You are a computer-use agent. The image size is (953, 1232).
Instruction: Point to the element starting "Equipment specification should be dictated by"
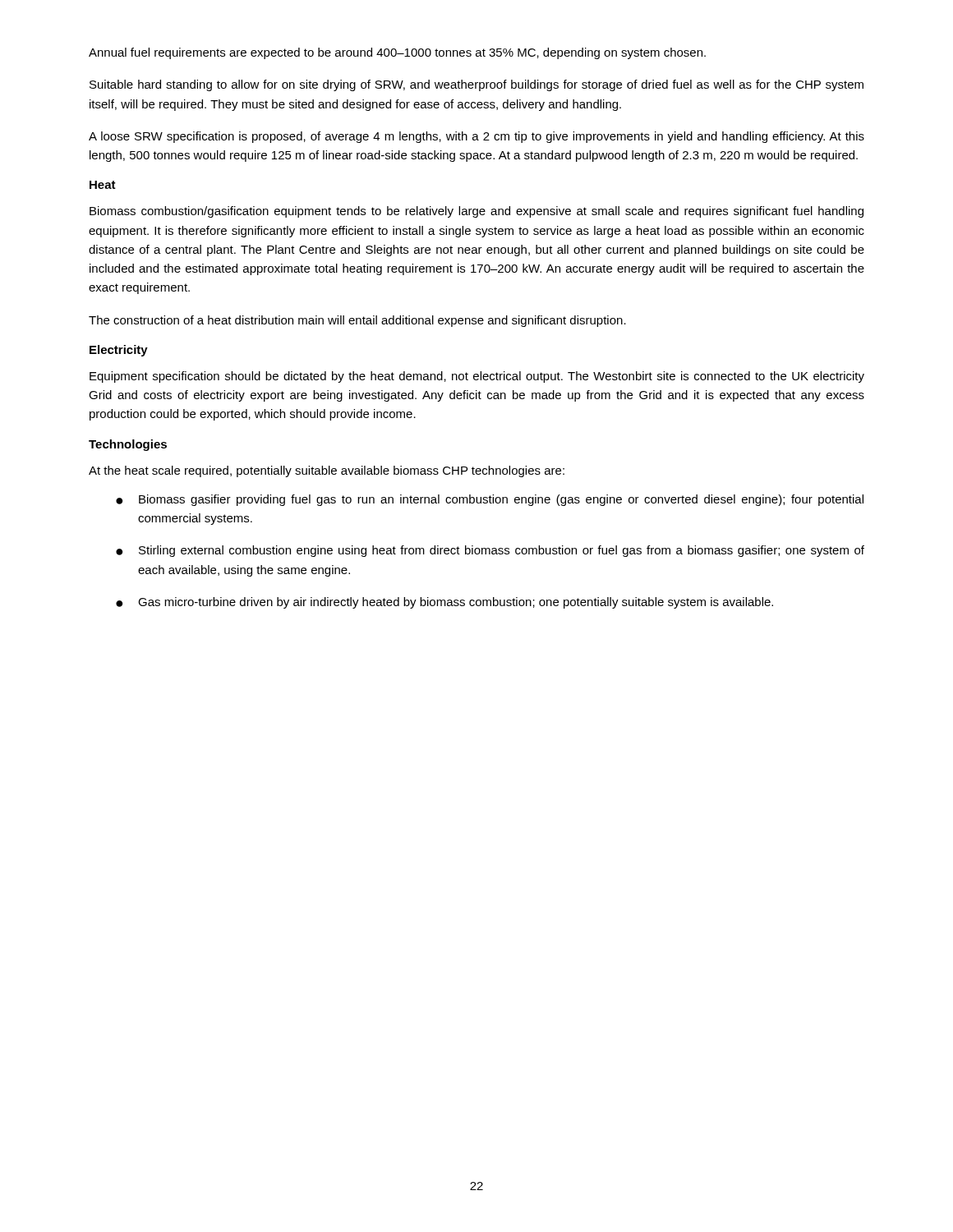pyautogui.click(x=476, y=395)
